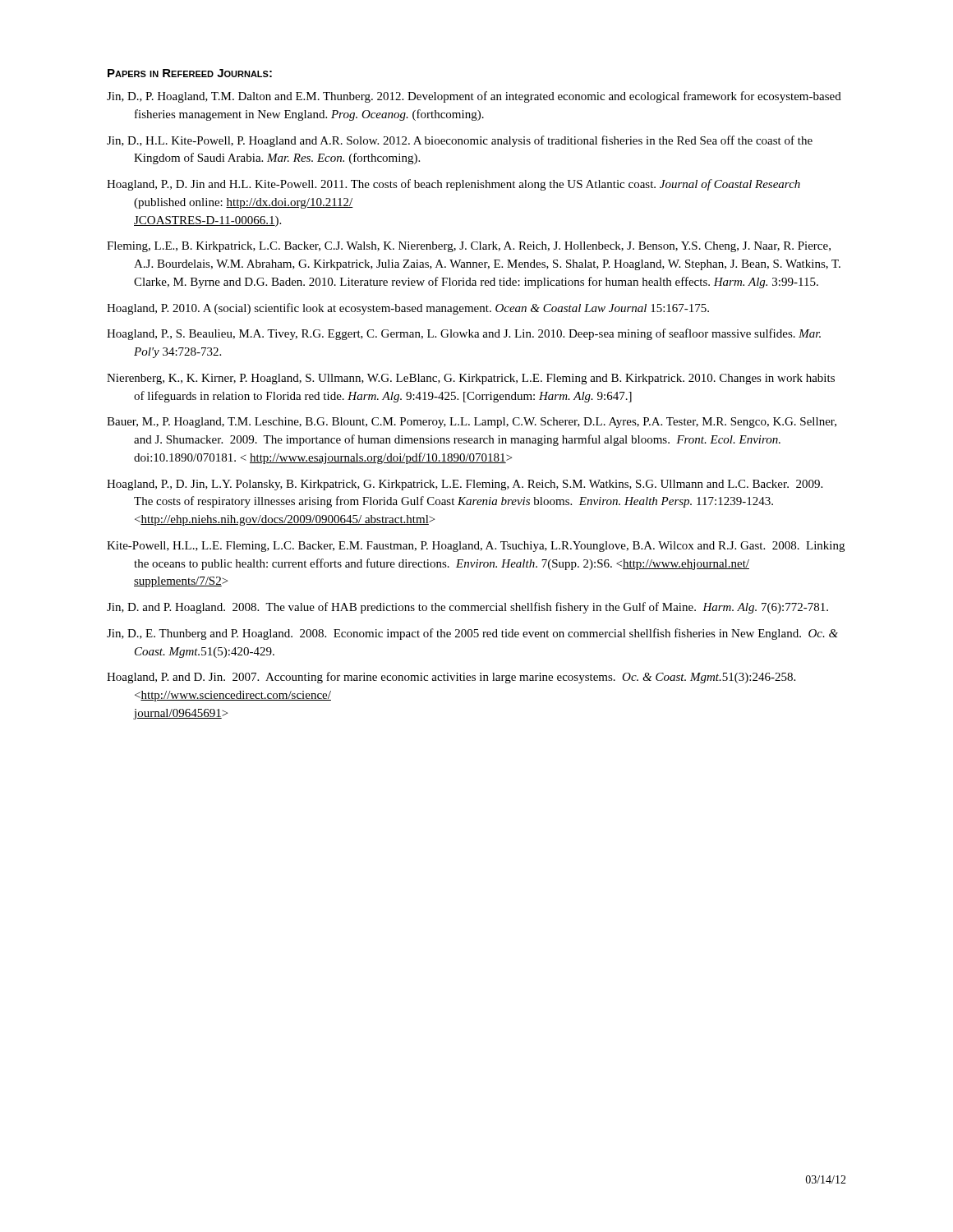Find the list item containing "Fleming, L.E., B. Kirkpatrick, L.C. Backer,"
This screenshot has height=1232, width=953.
coord(474,264)
